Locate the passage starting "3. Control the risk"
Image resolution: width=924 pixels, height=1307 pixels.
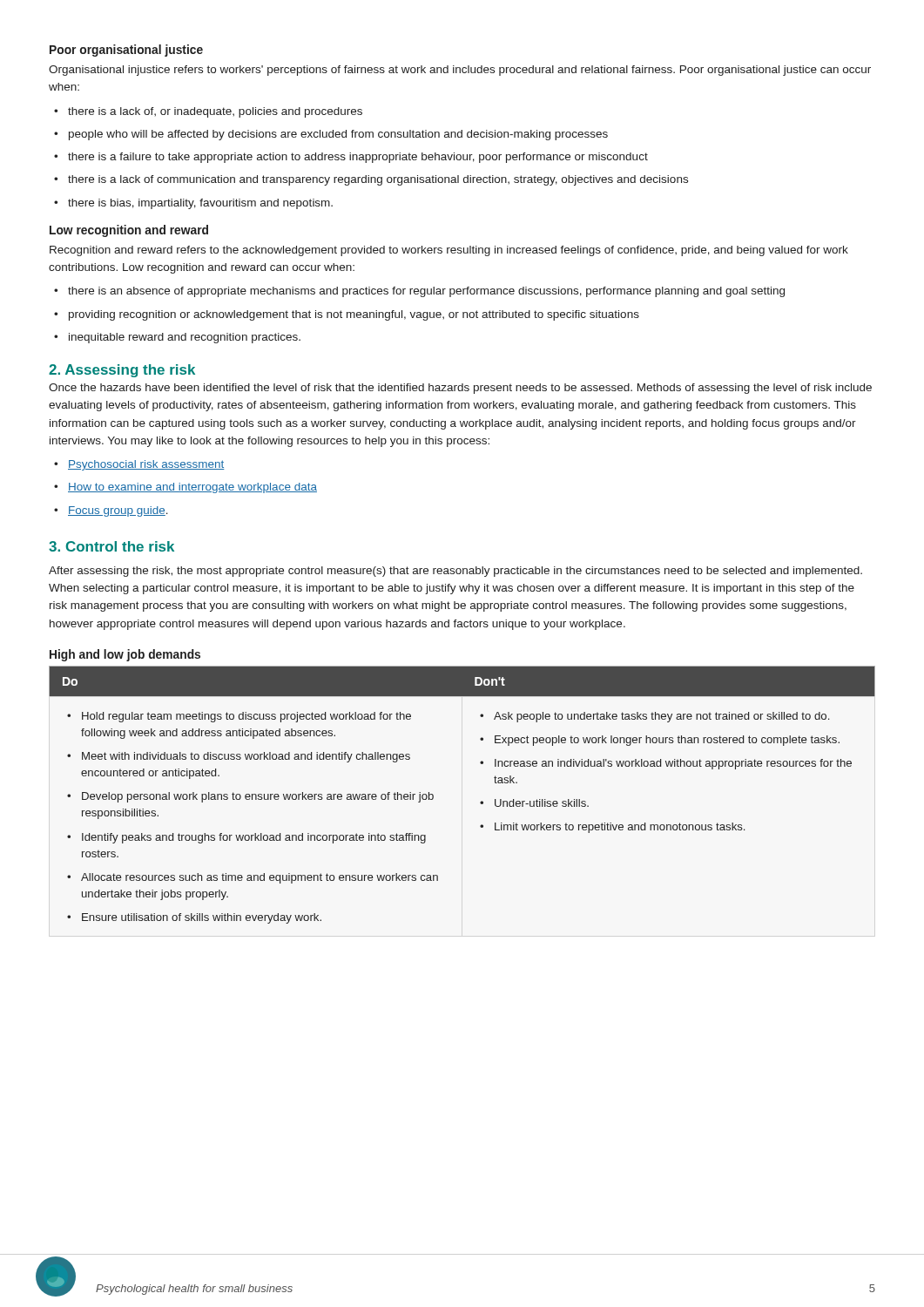coord(112,547)
